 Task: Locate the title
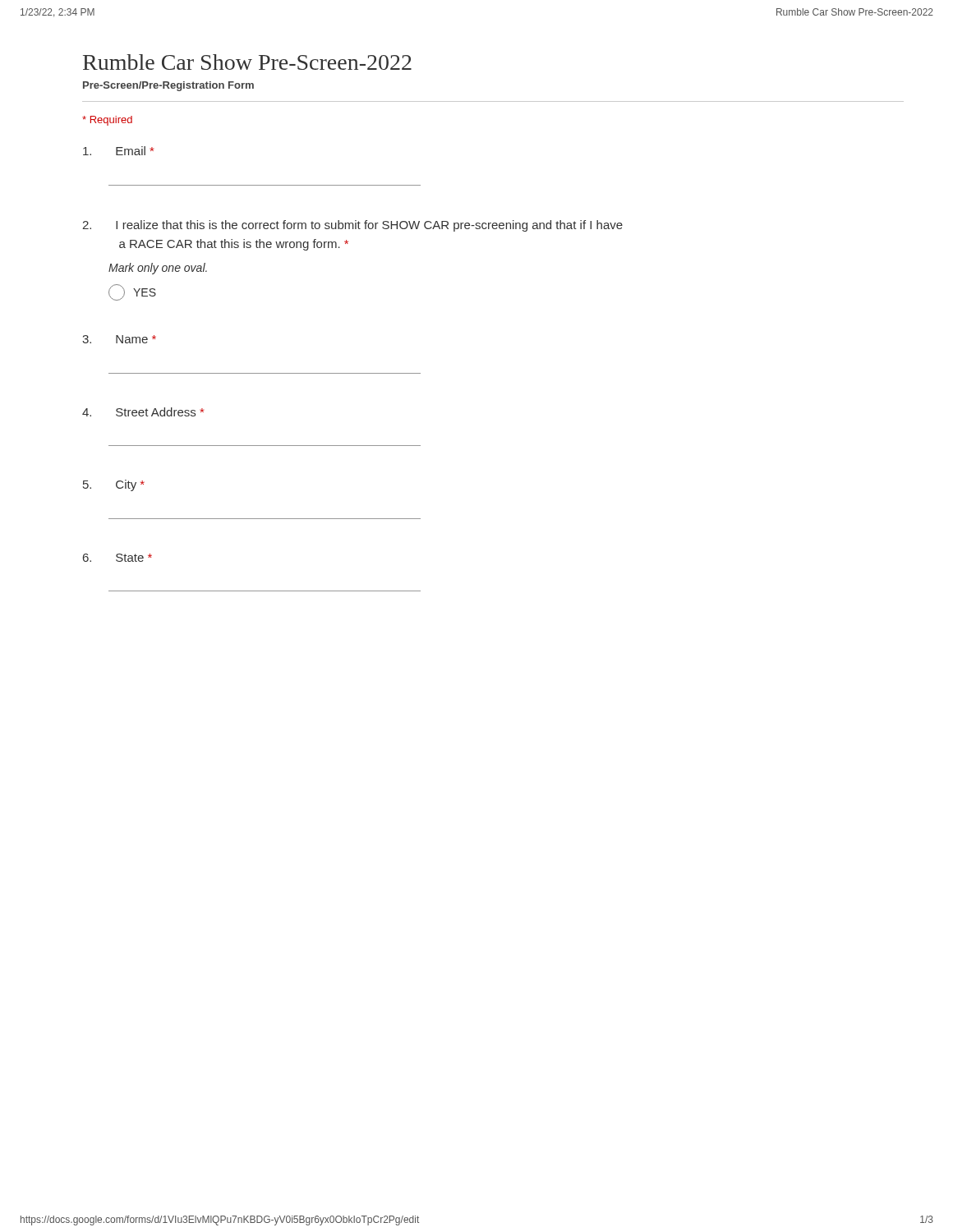pos(247,62)
